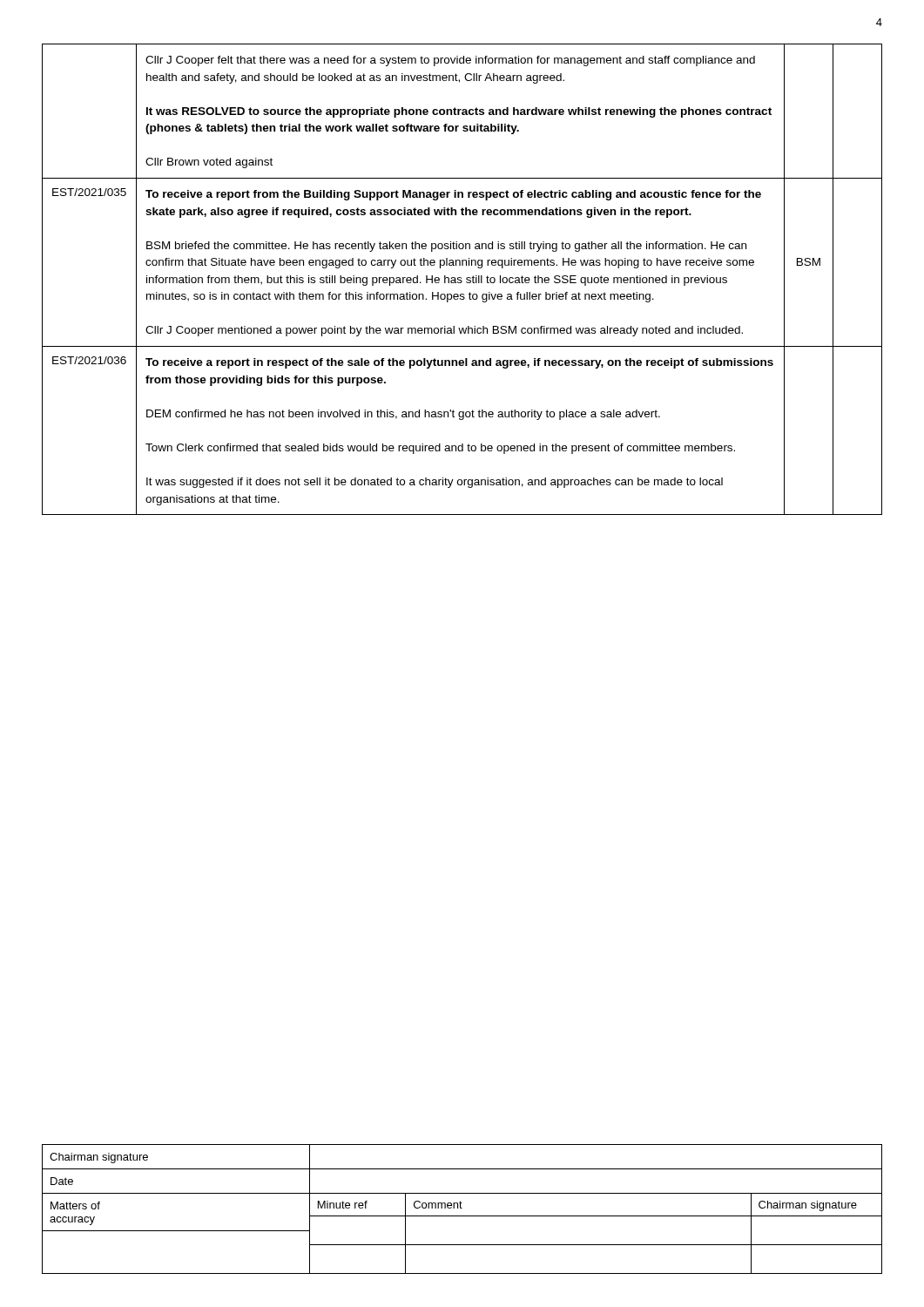Select the table that reads "Matters of accuracy"
The image size is (924, 1307).
tap(462, 1209)
